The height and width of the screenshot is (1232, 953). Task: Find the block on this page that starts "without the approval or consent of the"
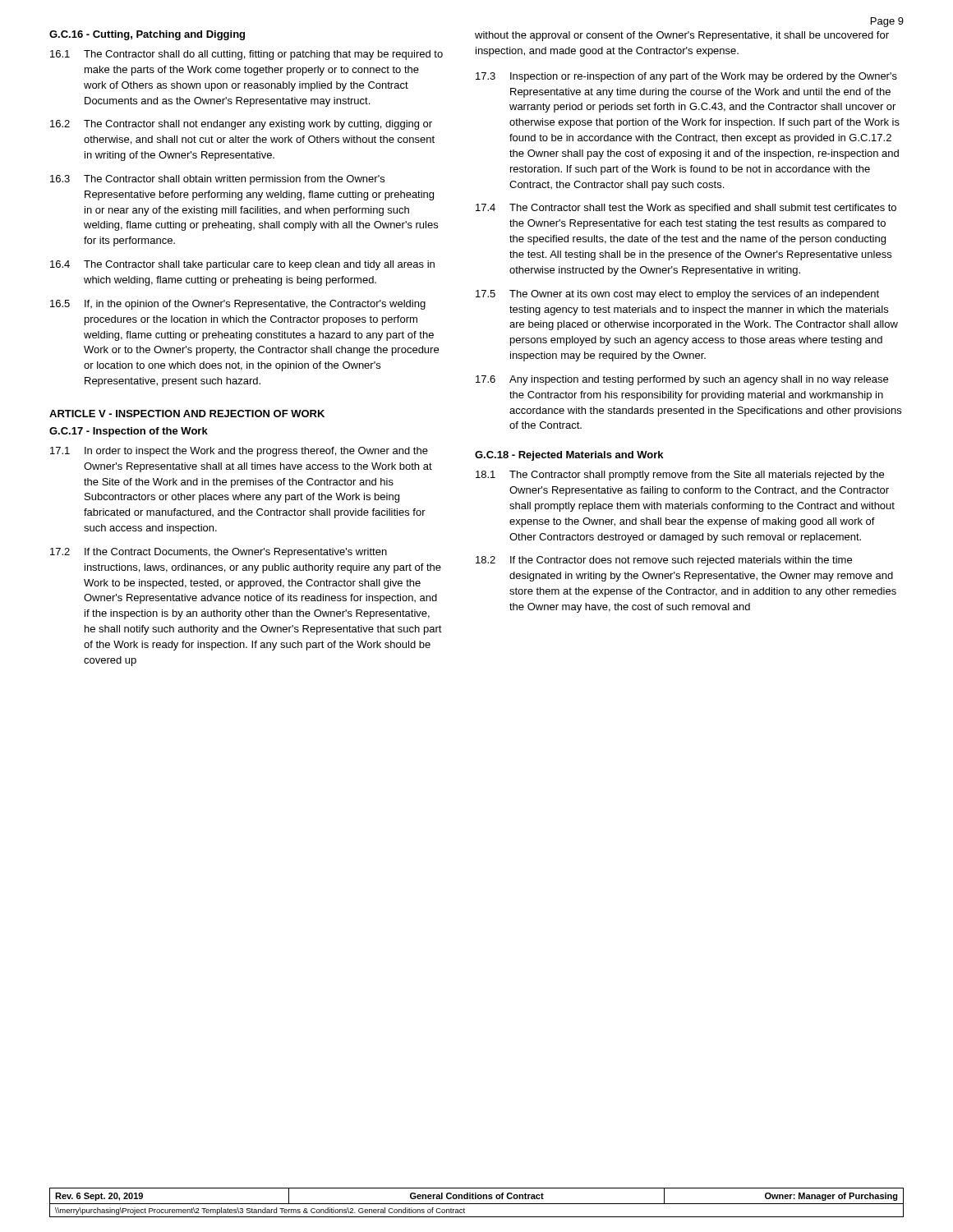click(682, 43)
